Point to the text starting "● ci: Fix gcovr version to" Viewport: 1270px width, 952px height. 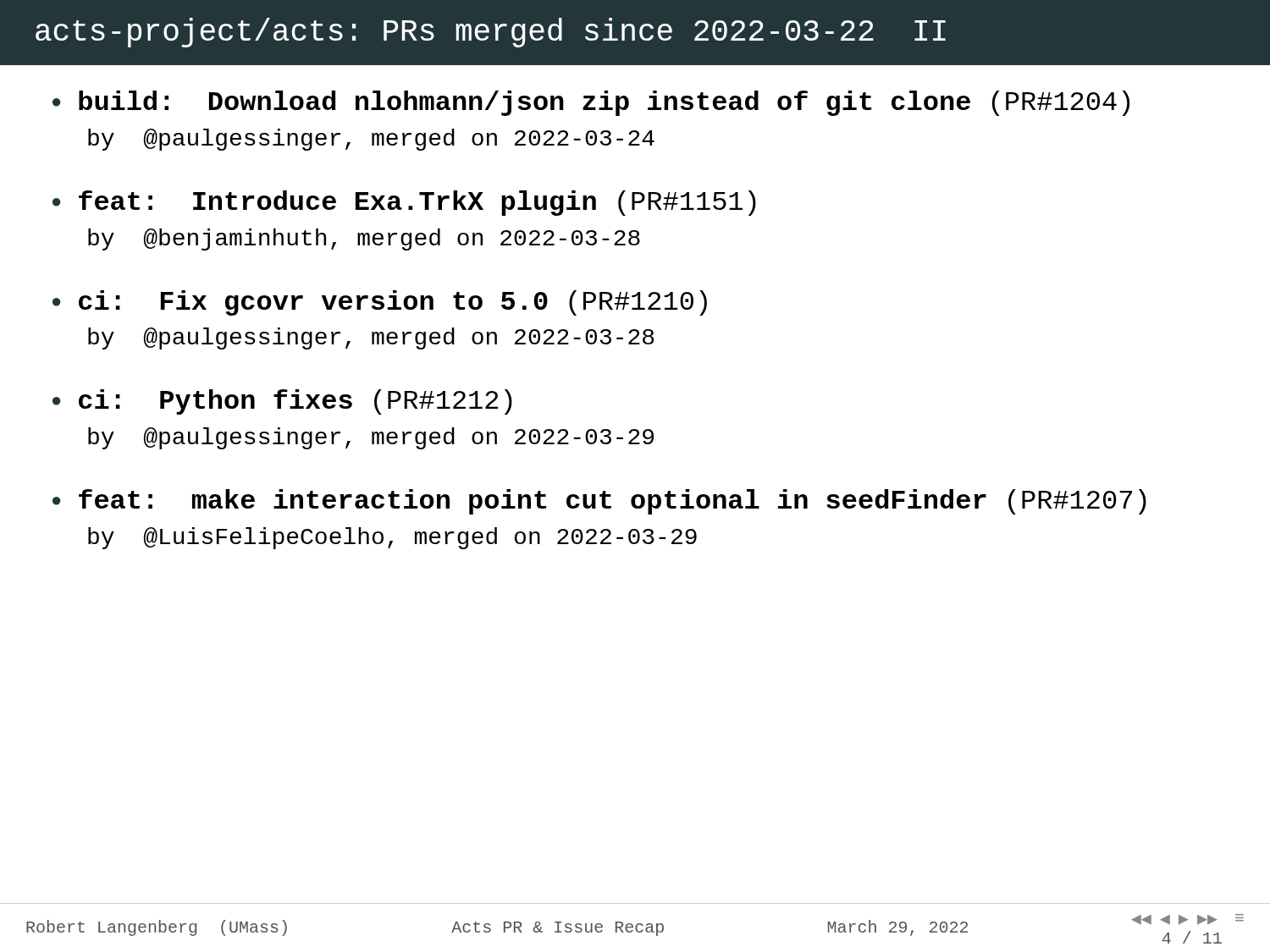635,318
